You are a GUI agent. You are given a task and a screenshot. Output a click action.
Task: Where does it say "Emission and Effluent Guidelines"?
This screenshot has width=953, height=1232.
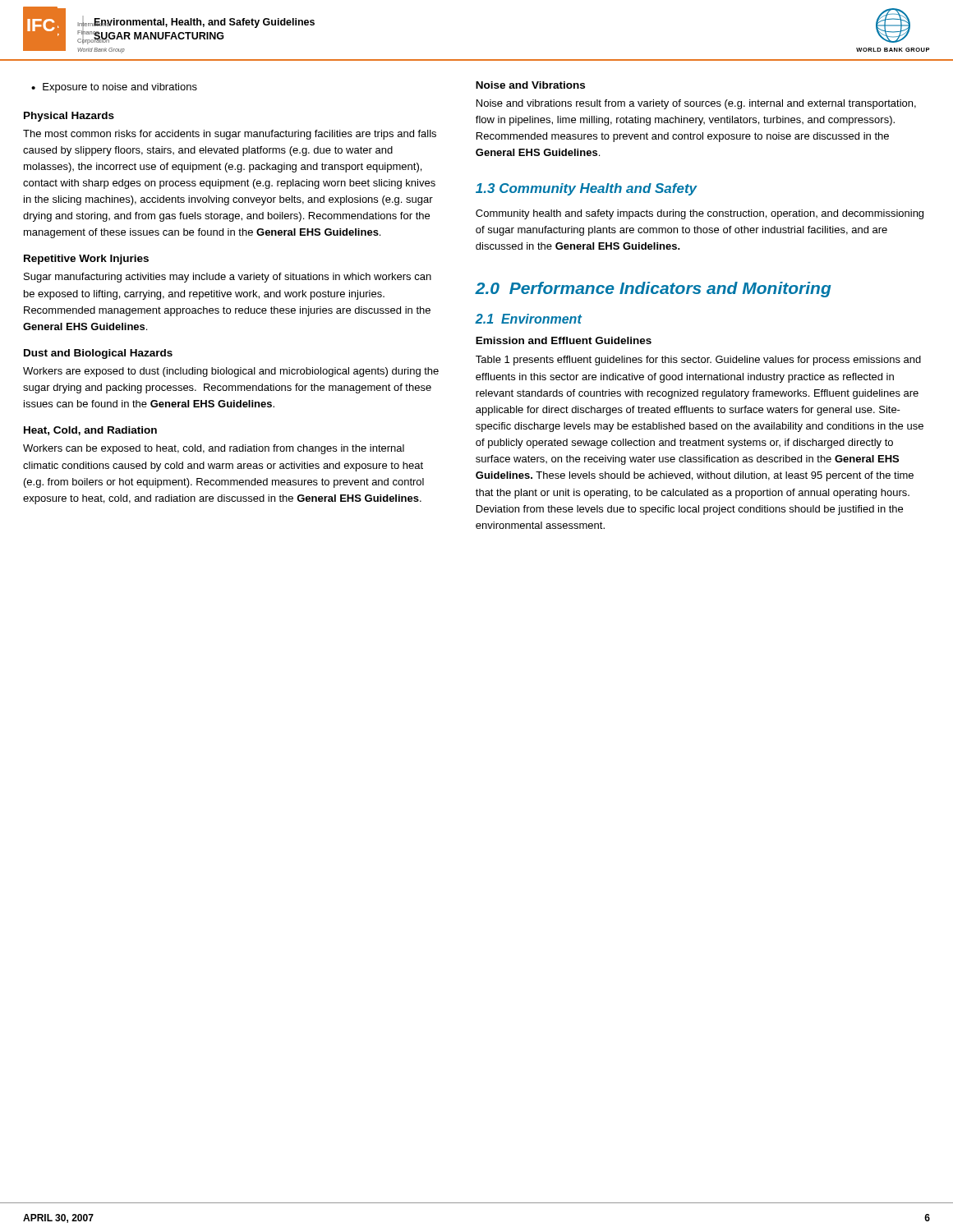(x=564, y=341)
